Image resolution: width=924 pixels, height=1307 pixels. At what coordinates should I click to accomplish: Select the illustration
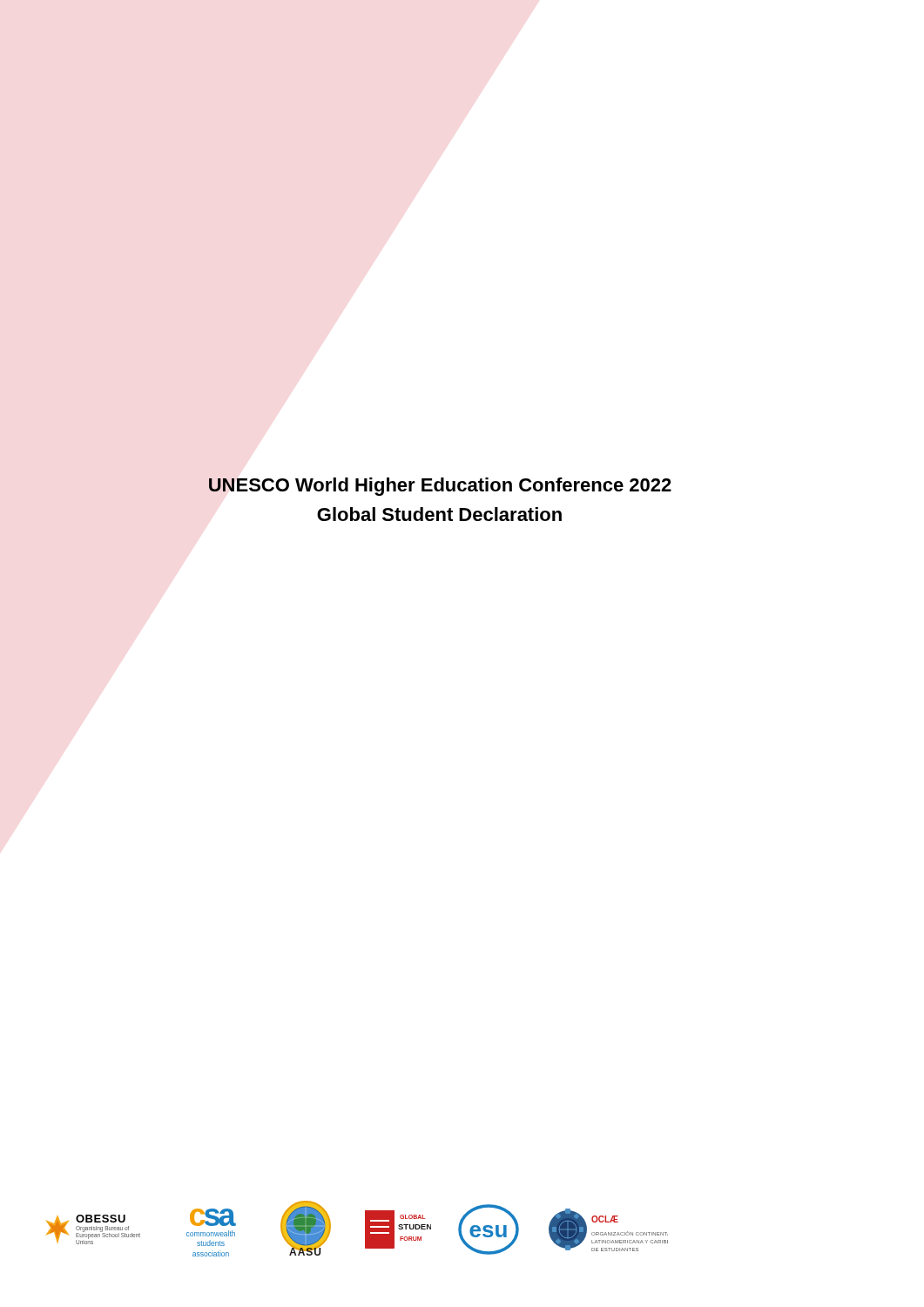tap(462, 654)
